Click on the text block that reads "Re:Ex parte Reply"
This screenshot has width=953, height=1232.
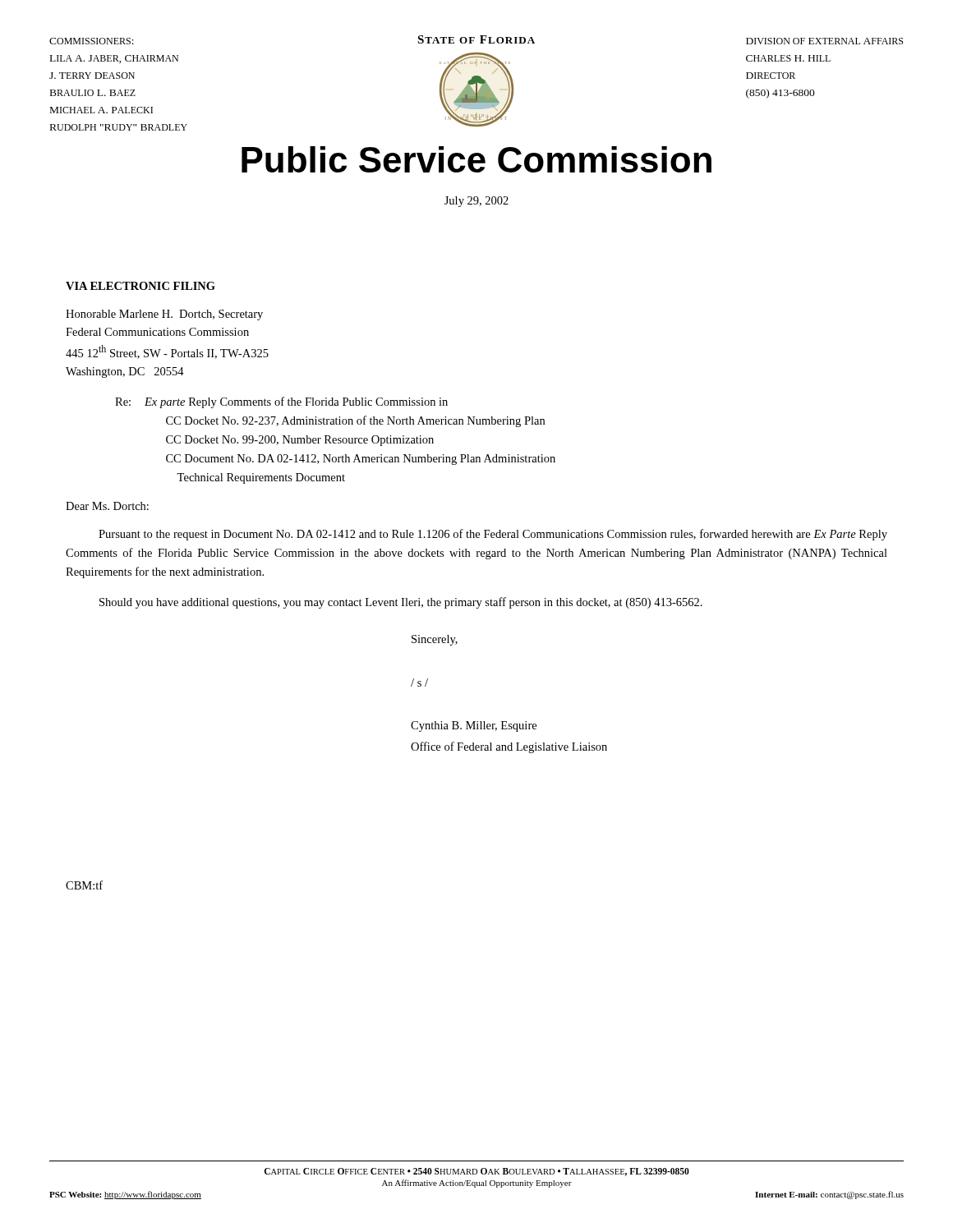281,402
